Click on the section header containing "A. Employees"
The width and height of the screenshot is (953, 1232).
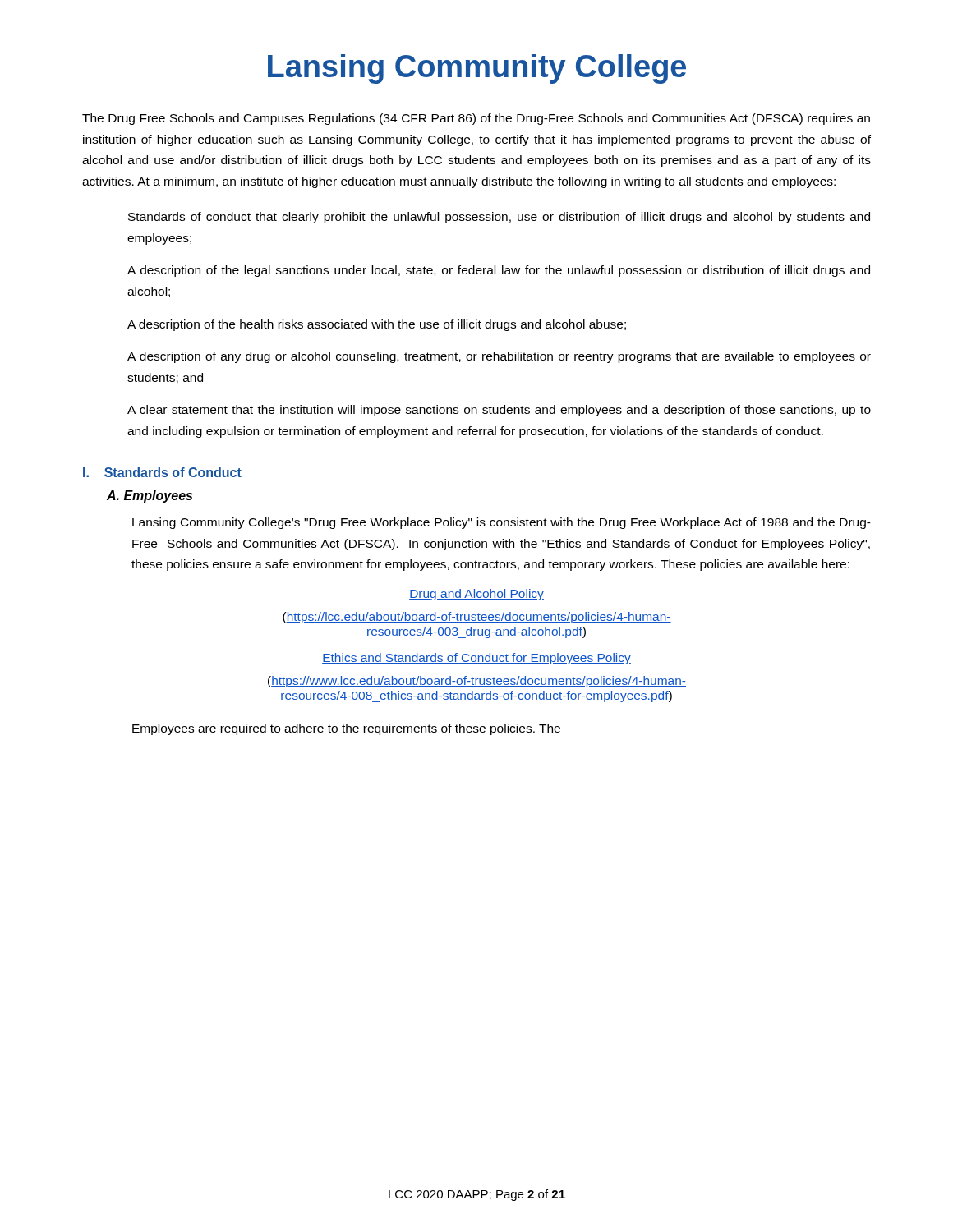(150, 496)
